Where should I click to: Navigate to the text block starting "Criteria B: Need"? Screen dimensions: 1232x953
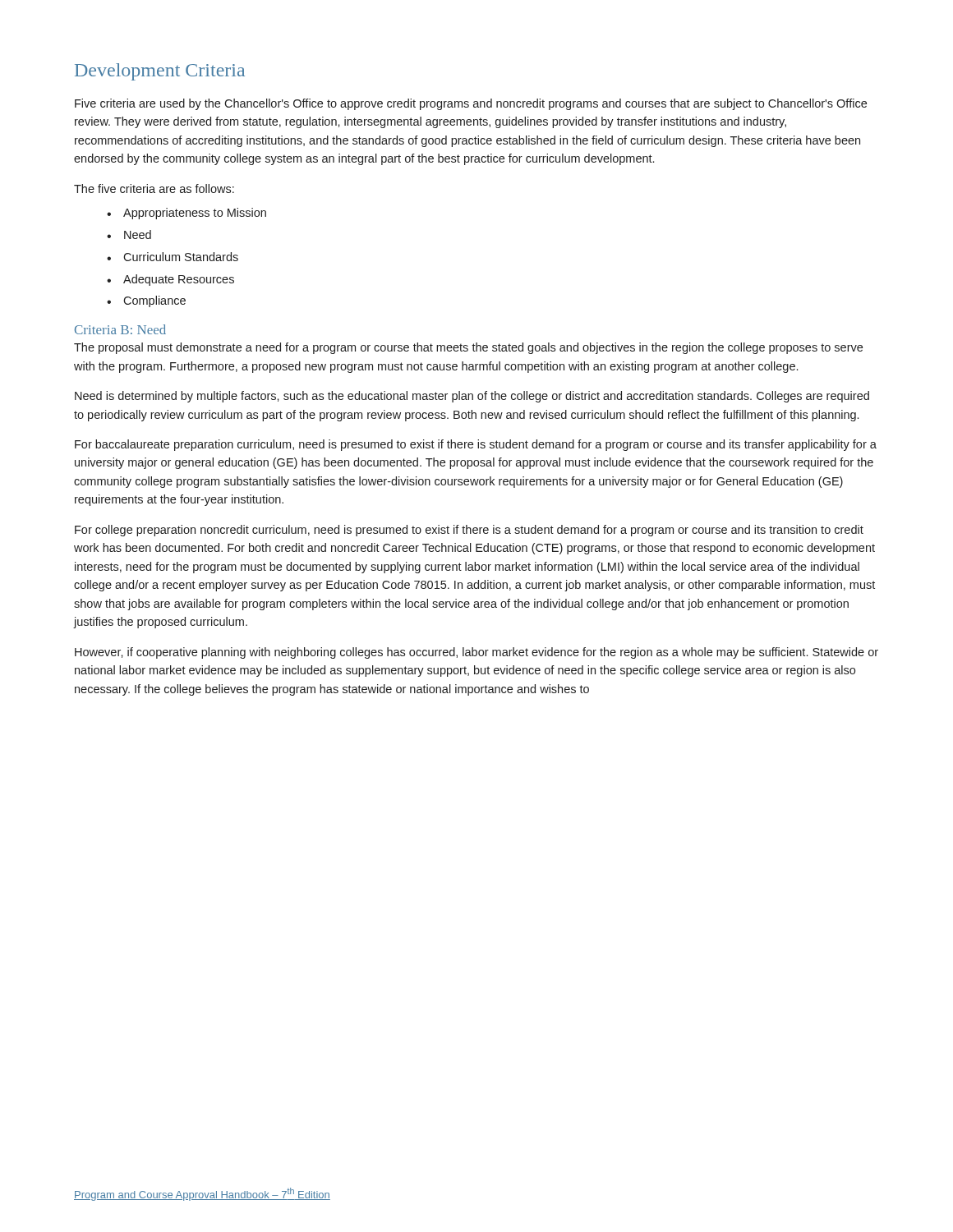(120, 330)
